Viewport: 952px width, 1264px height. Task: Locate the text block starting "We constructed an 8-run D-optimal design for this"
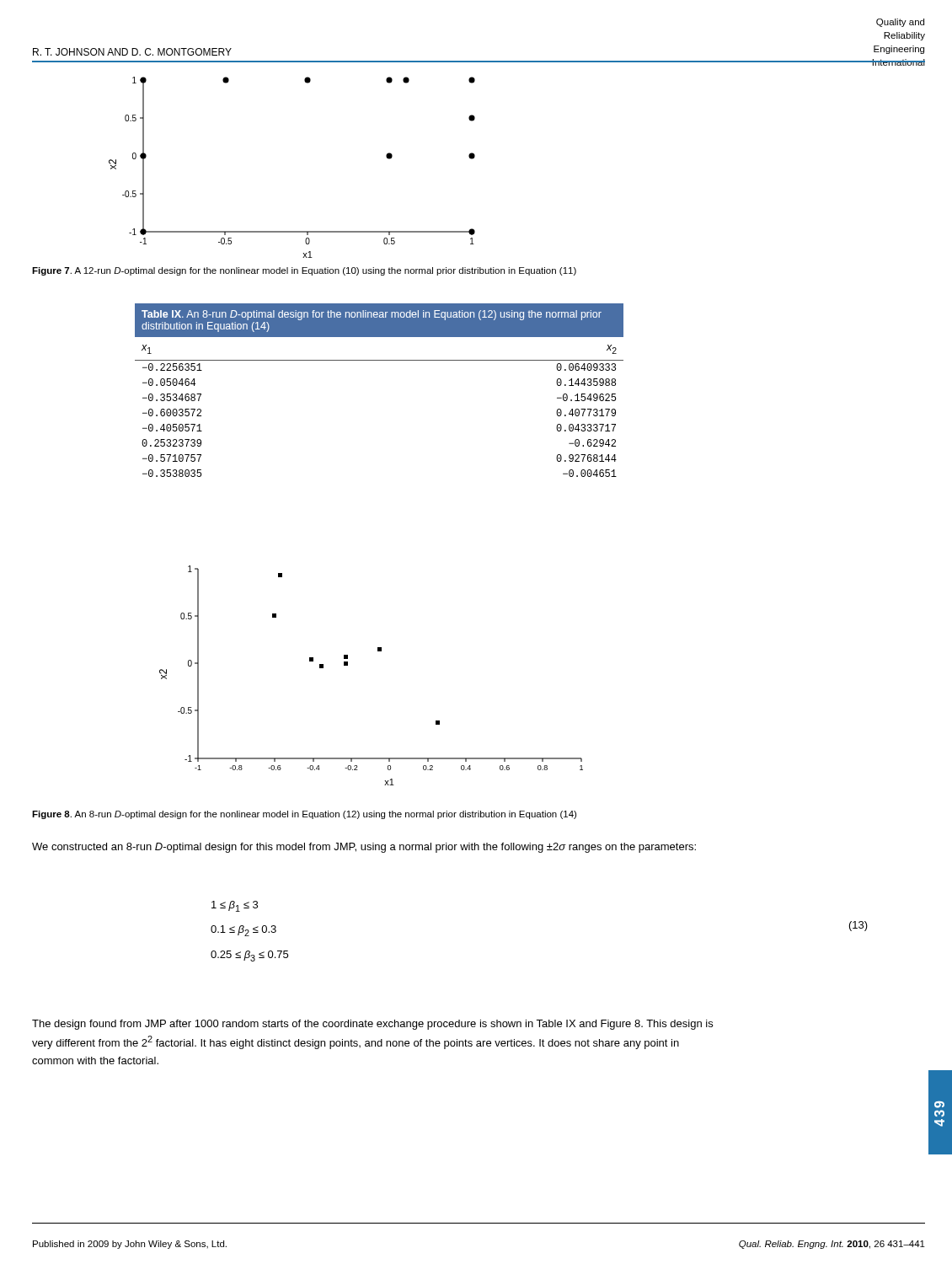click(364, 847)
